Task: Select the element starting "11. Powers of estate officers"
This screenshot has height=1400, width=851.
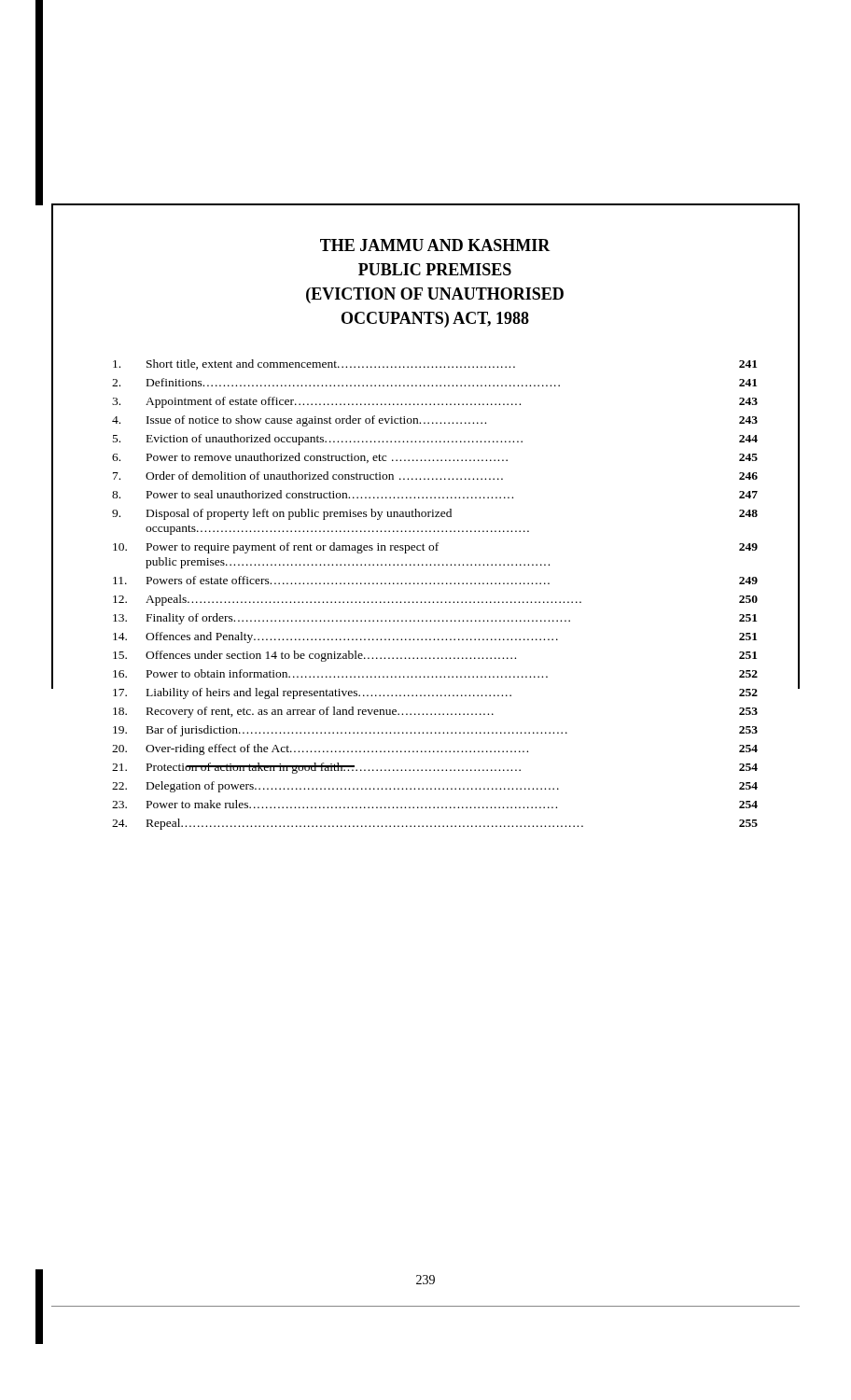Action: (x=435, y=581)
